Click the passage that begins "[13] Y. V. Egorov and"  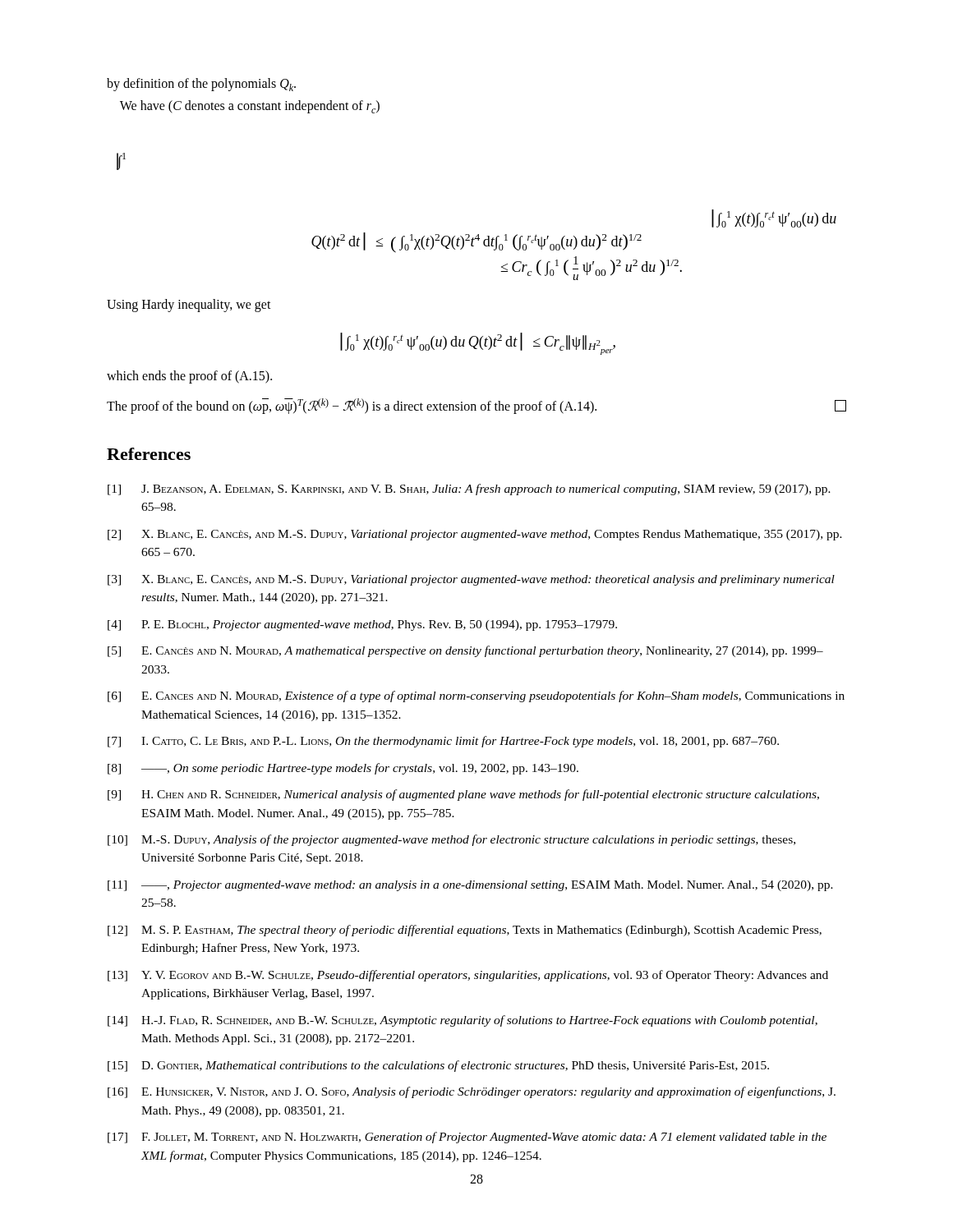click(476, 984)
